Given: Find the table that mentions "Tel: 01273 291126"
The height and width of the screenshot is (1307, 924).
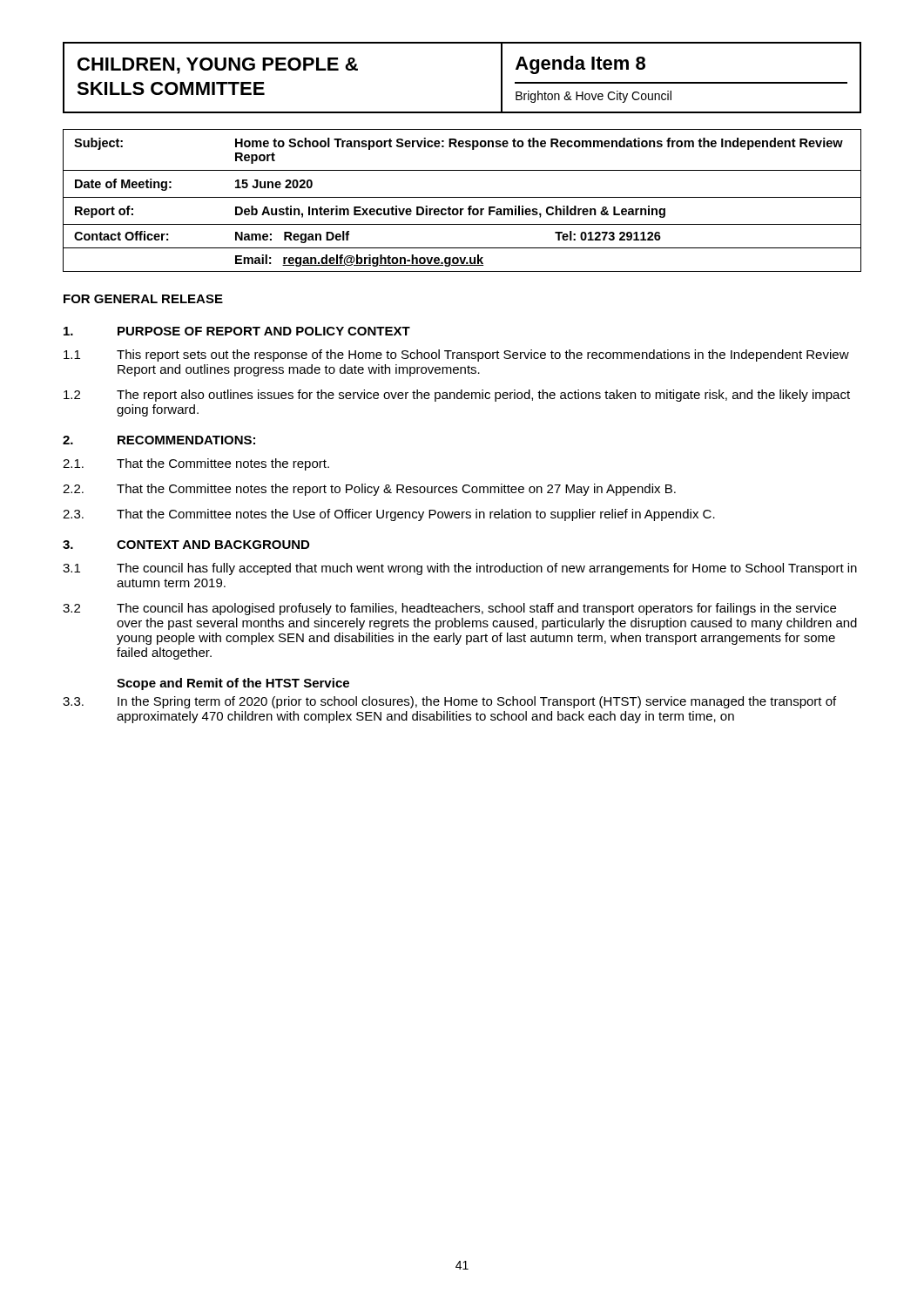Looking at the screenshot, I should (462, 200).
